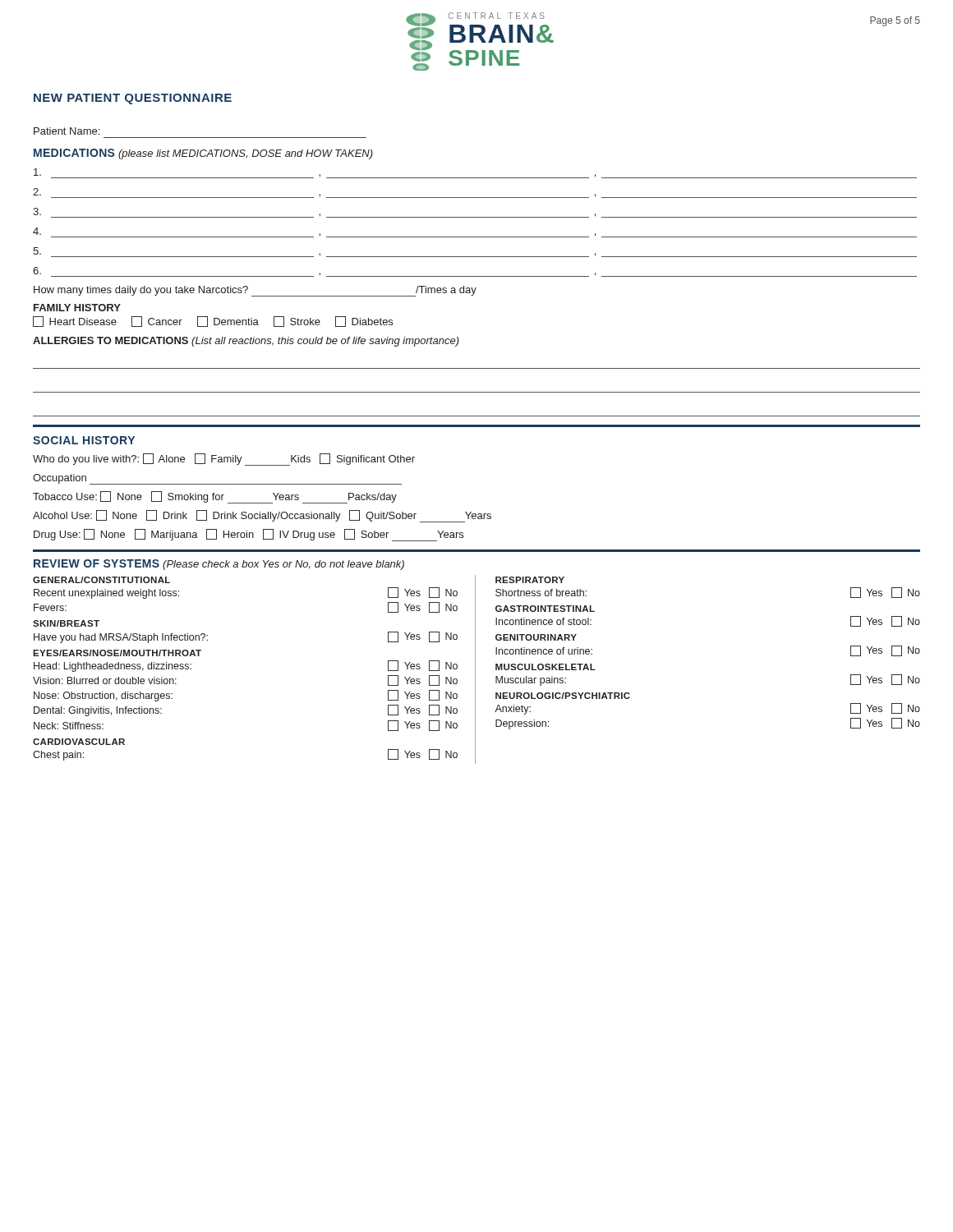Screen dimensions: 1232x953
Task: Navigate to the block starting "NEW PATIENT QUESTIONNAIRE"
Action: (x=133, y=97)
